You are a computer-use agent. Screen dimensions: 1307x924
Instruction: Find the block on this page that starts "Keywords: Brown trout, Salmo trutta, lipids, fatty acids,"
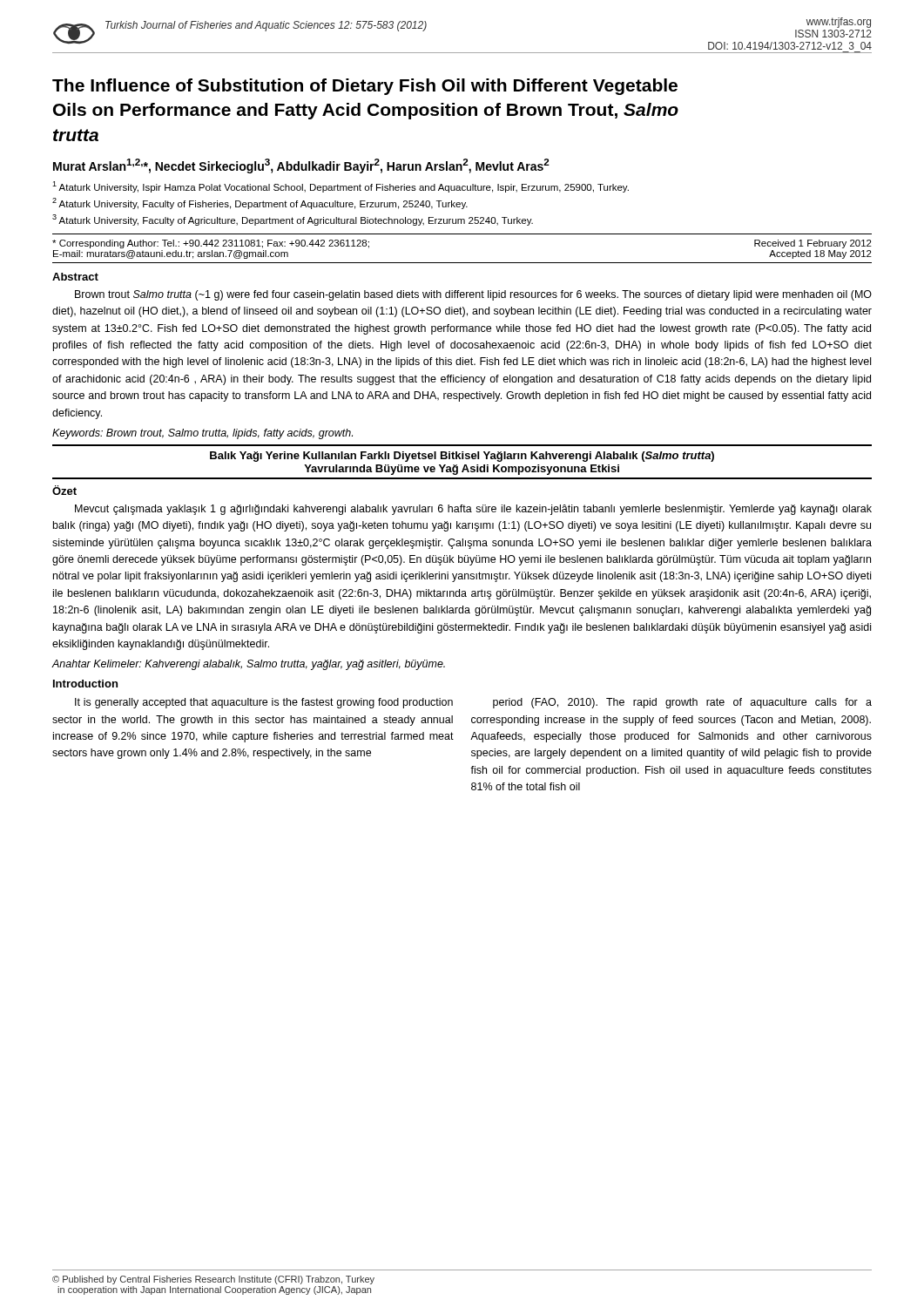(203, 433)
